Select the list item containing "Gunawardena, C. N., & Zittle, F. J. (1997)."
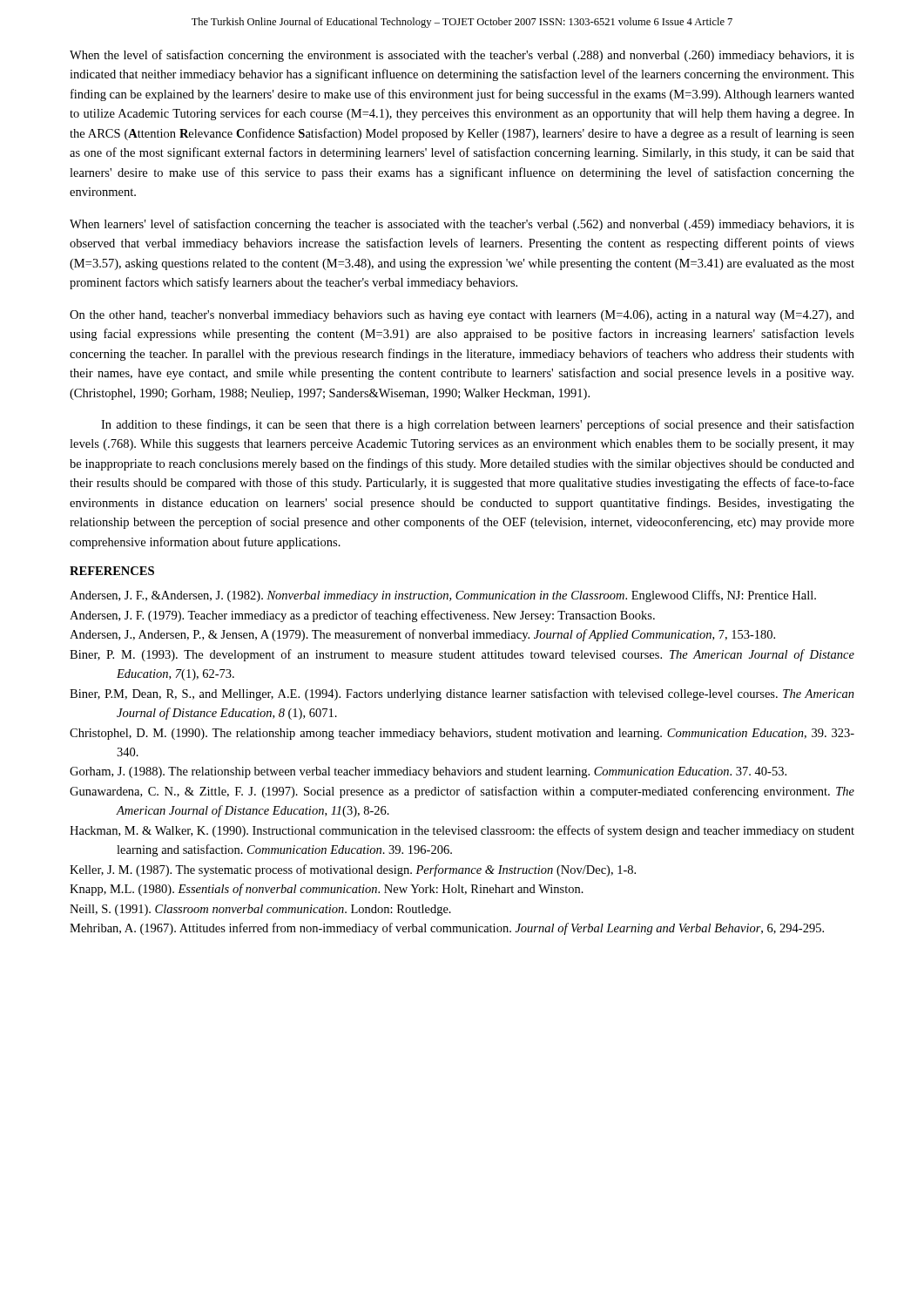 click(x=462, y=801)
